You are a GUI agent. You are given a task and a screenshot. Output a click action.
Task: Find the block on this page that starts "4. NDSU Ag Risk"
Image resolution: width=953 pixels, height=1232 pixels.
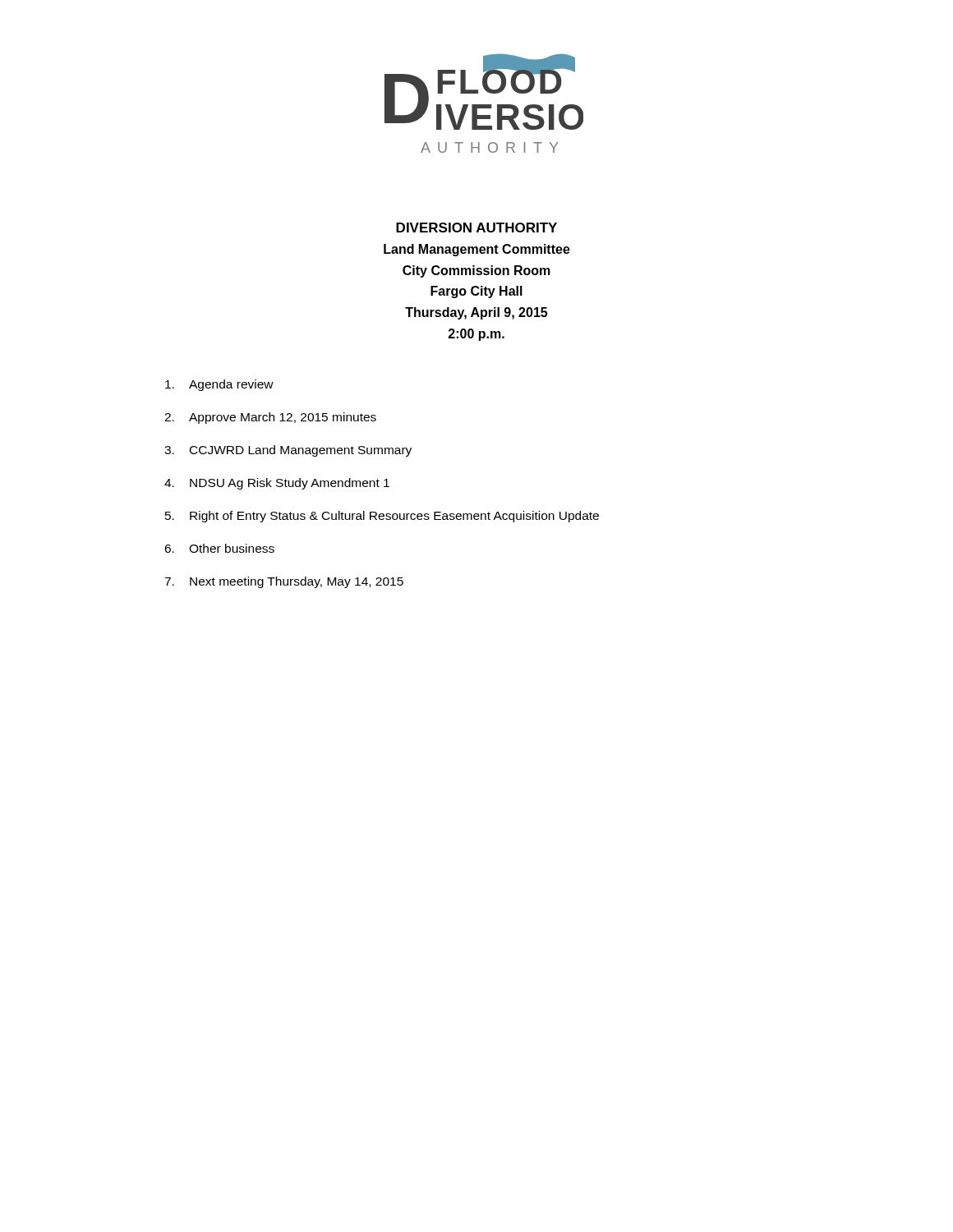tap(277, 483)
